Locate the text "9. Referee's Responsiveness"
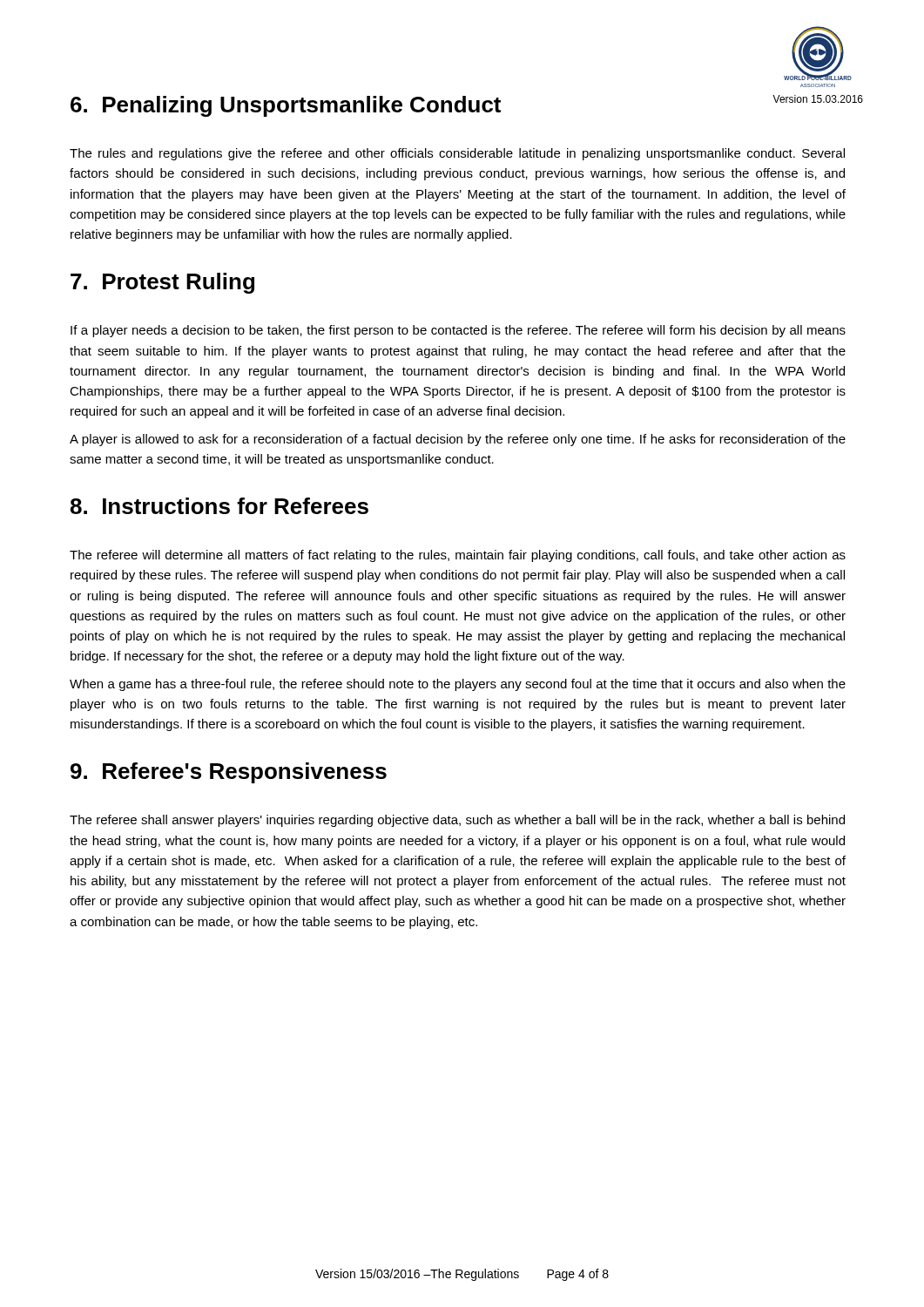 [229, 773]
